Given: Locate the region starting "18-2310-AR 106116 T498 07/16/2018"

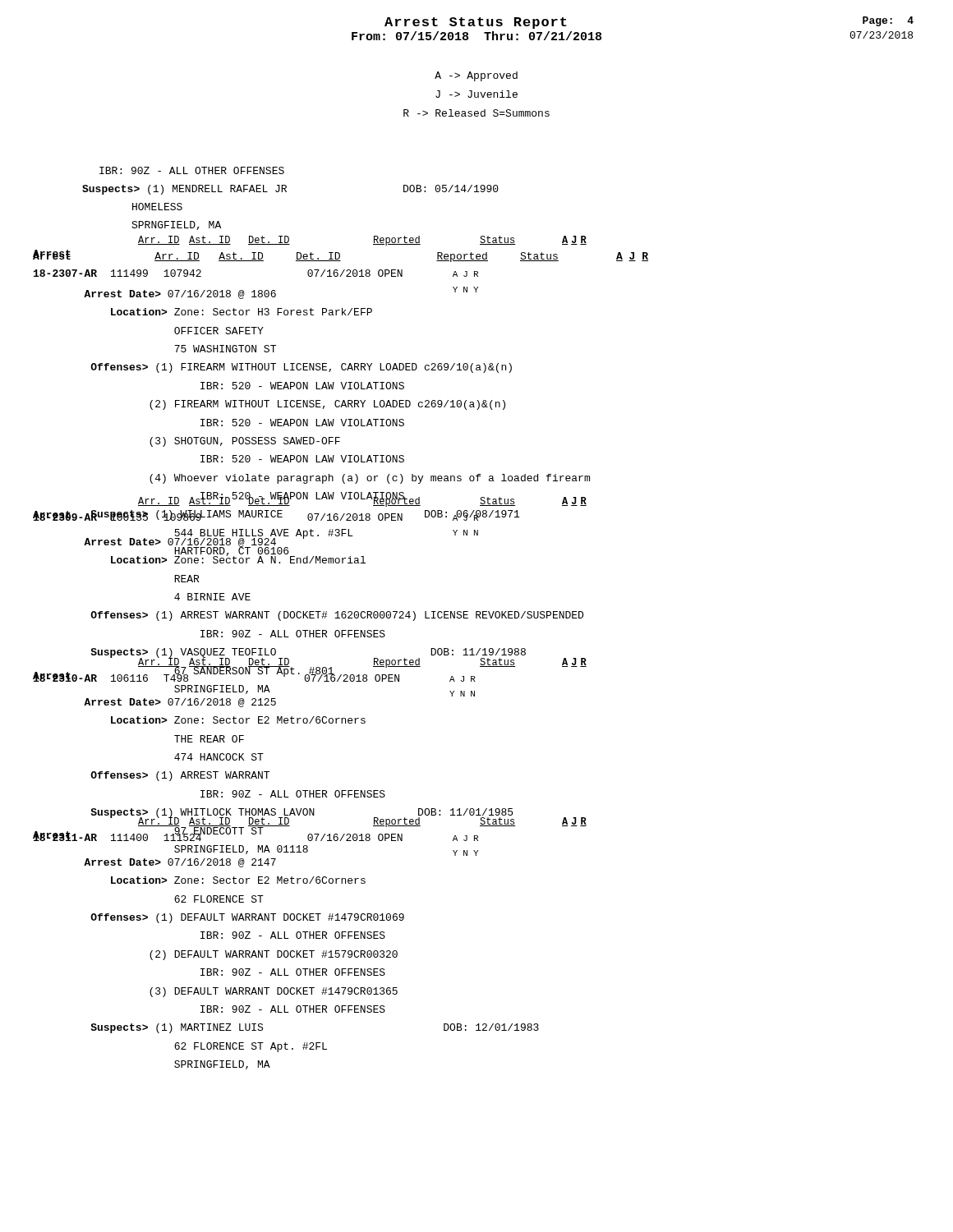Looking at the screenshot, I should click(x=476, y=686).
